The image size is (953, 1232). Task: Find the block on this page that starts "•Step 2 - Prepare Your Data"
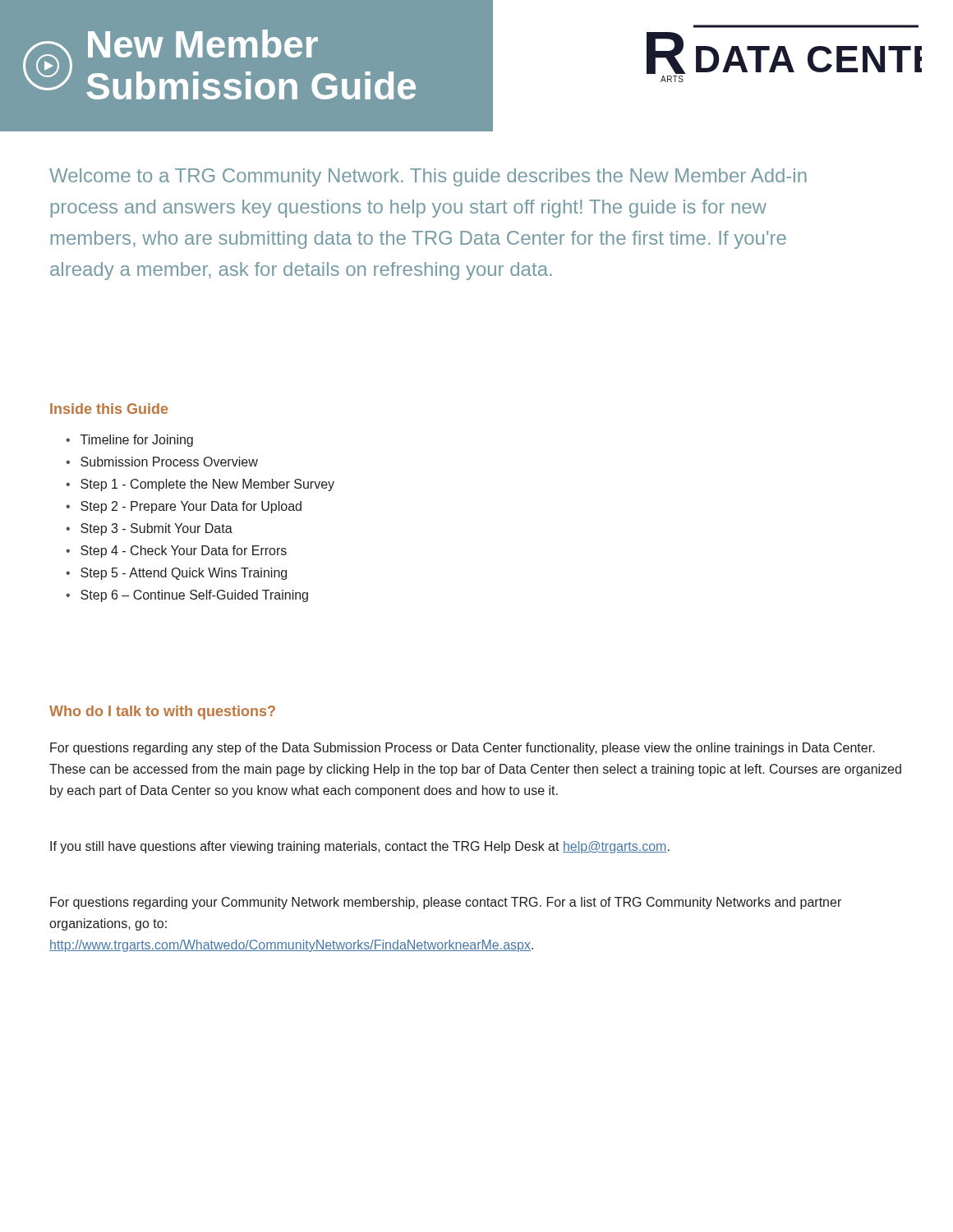tap(184, 507)
